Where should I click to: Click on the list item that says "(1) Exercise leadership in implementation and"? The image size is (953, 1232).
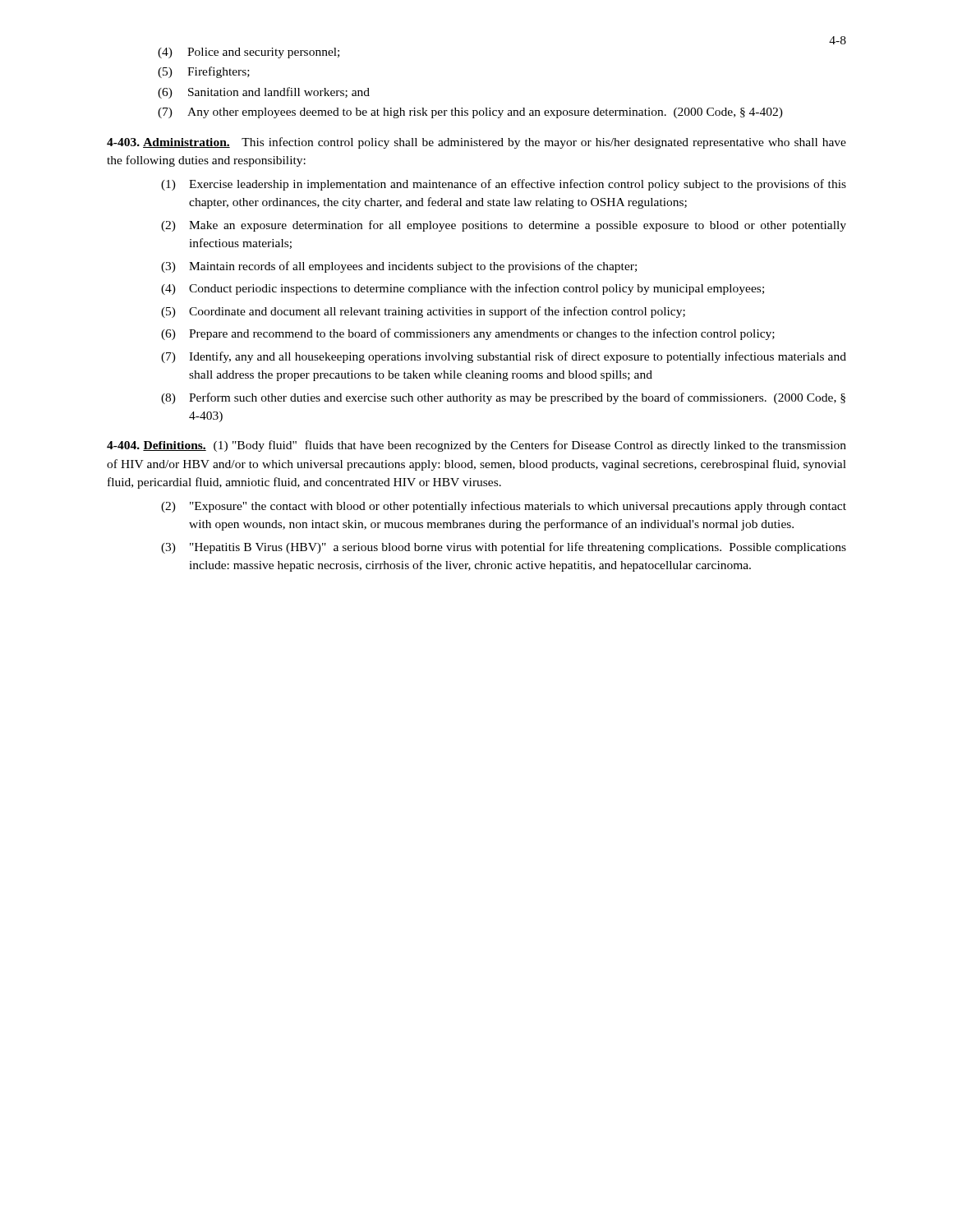(476, 193)
